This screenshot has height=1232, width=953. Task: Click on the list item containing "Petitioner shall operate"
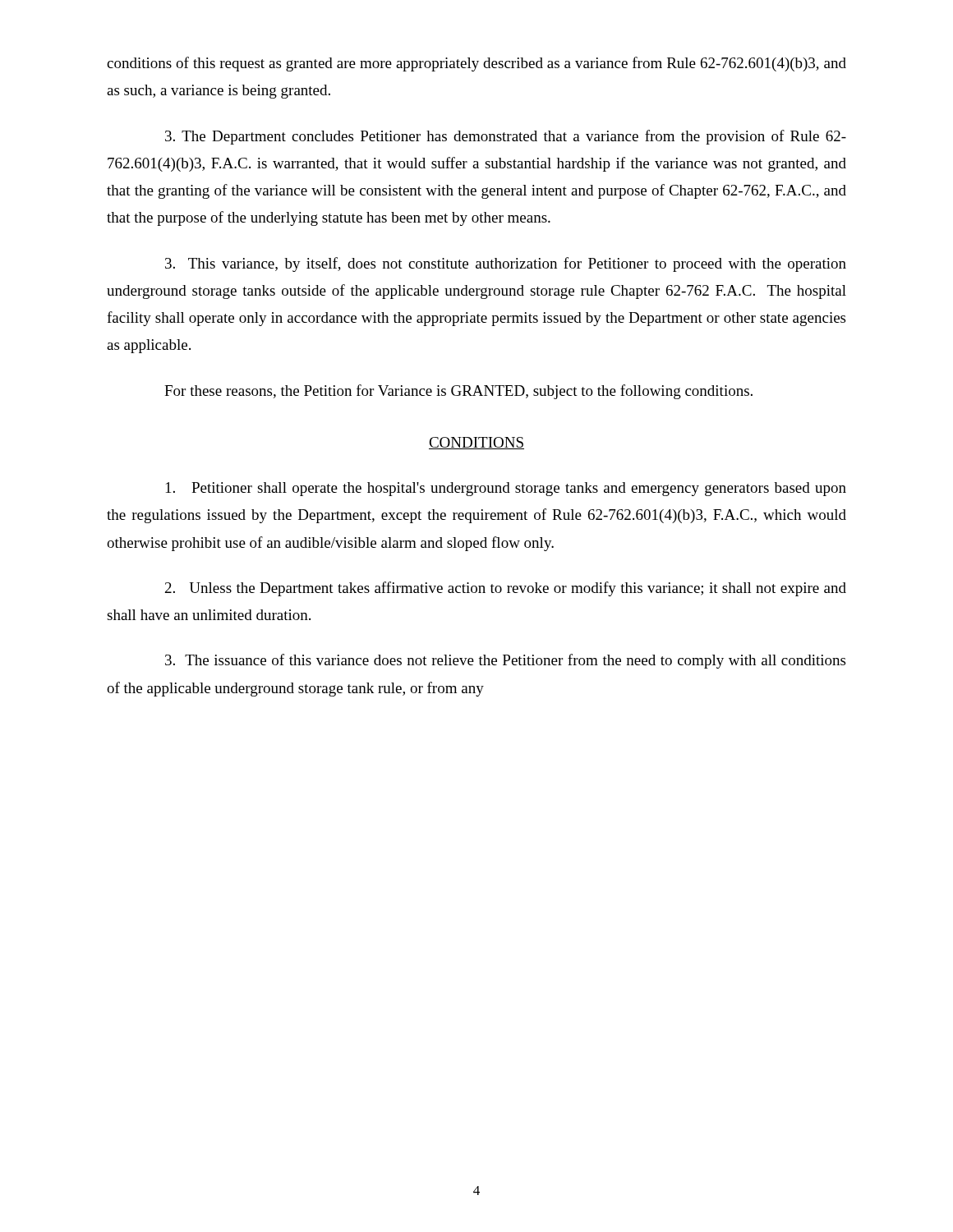(476, 515)
